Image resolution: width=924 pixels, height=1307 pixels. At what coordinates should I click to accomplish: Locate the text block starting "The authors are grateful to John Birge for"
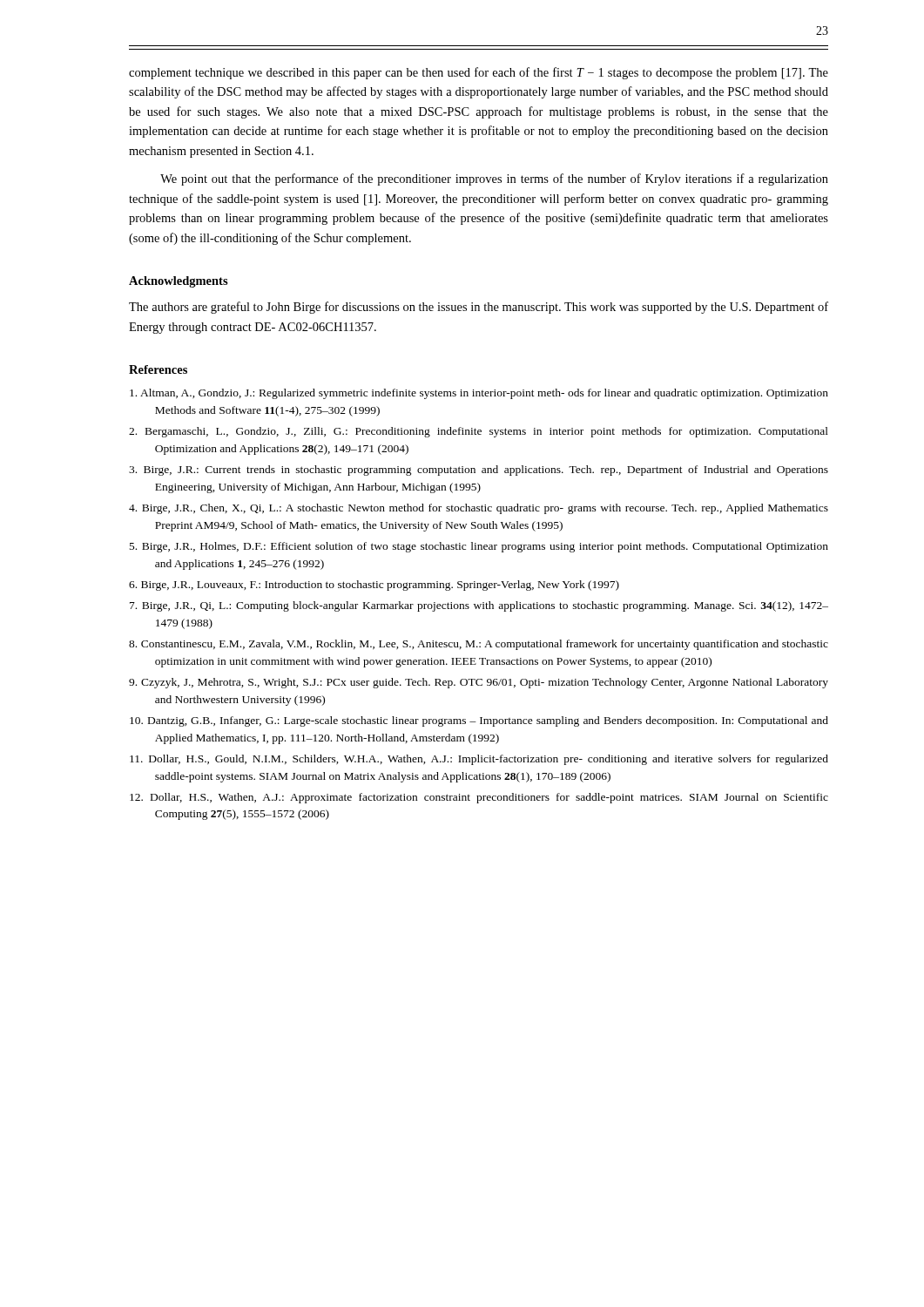tap(479, 317)
